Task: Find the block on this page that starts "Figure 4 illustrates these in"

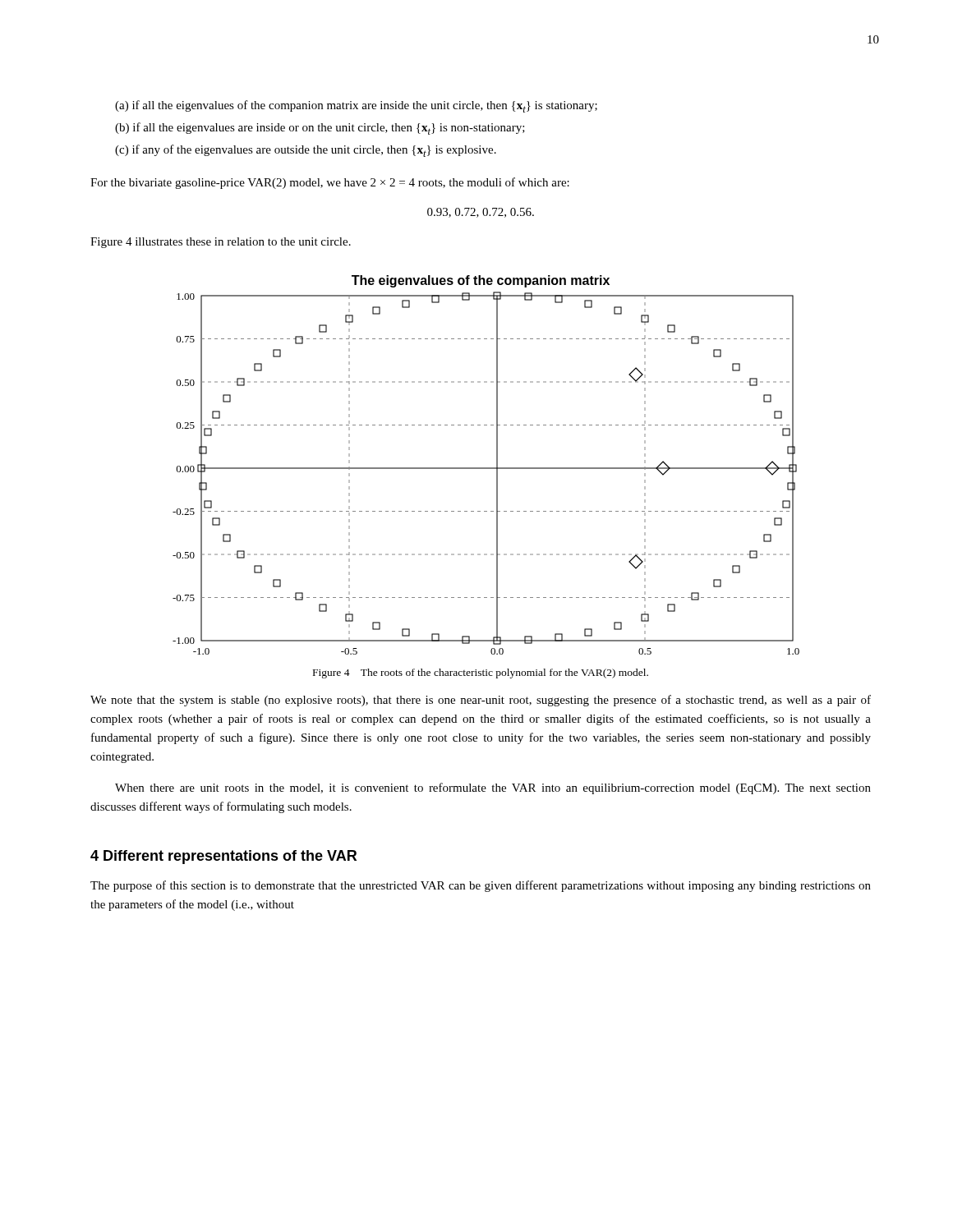Action: click(x=221, y=242)
